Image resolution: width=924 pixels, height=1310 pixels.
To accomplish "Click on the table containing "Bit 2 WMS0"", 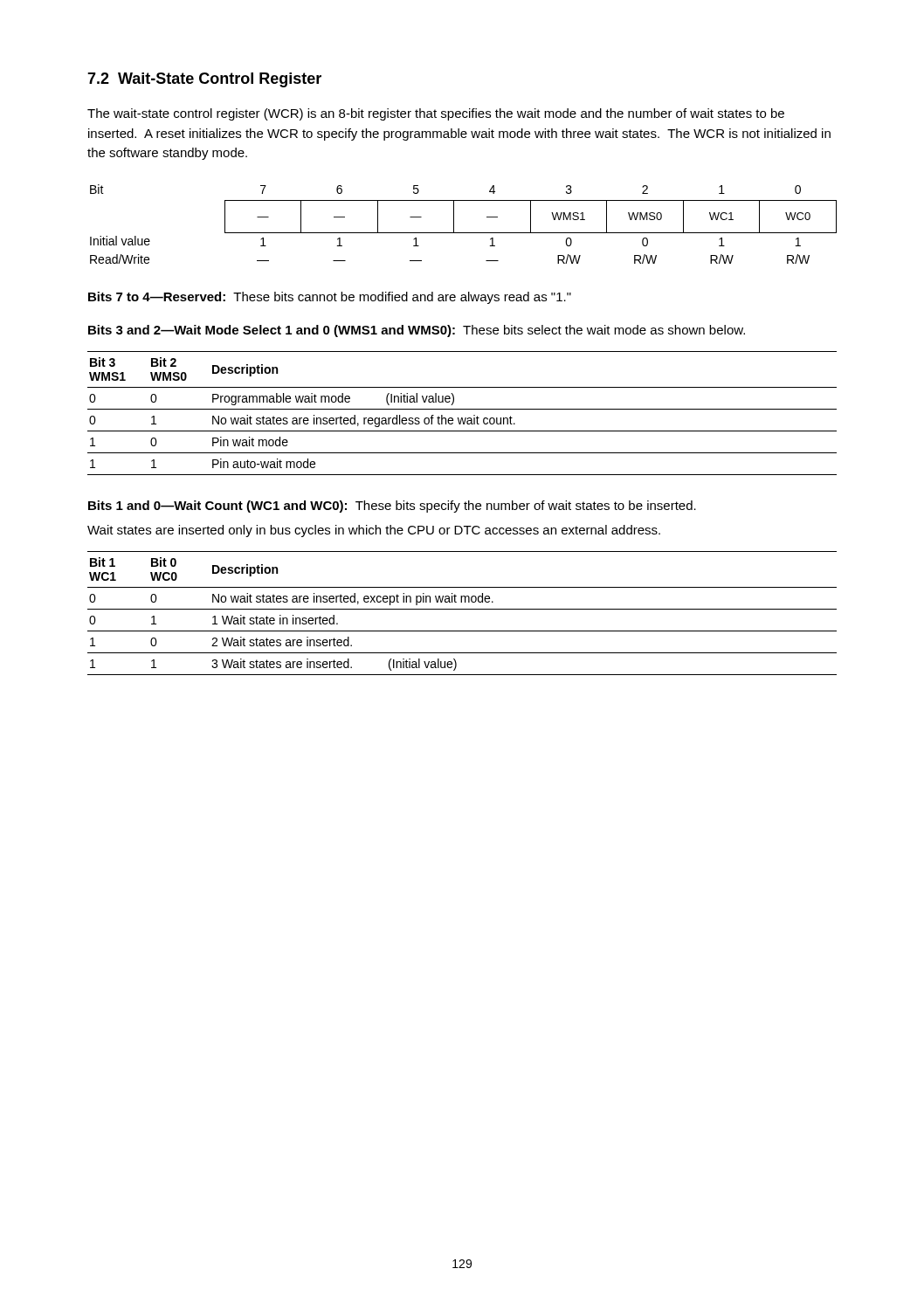I will click(462, 413).
